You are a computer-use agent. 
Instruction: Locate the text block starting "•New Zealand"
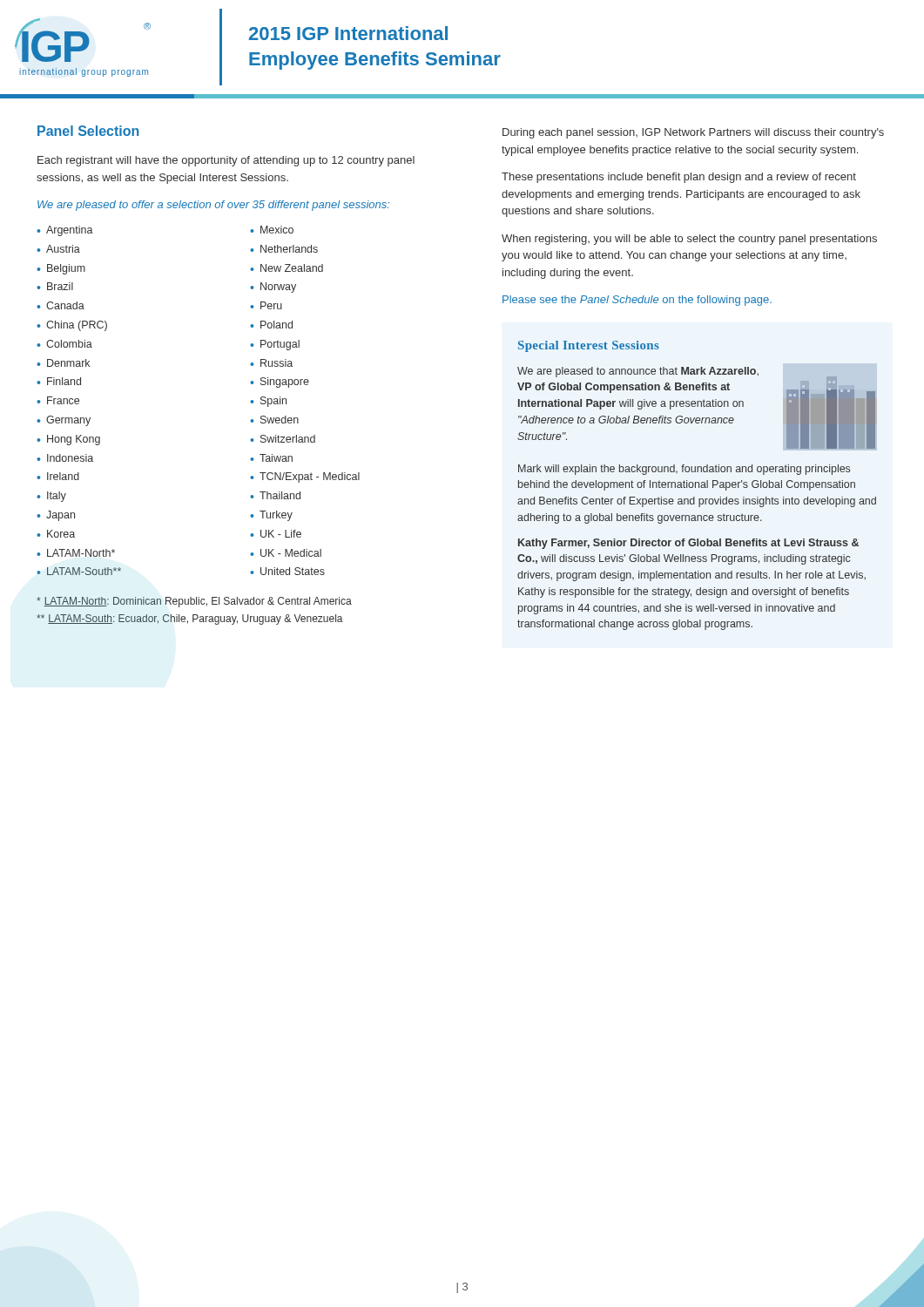(x=287, y=269)
